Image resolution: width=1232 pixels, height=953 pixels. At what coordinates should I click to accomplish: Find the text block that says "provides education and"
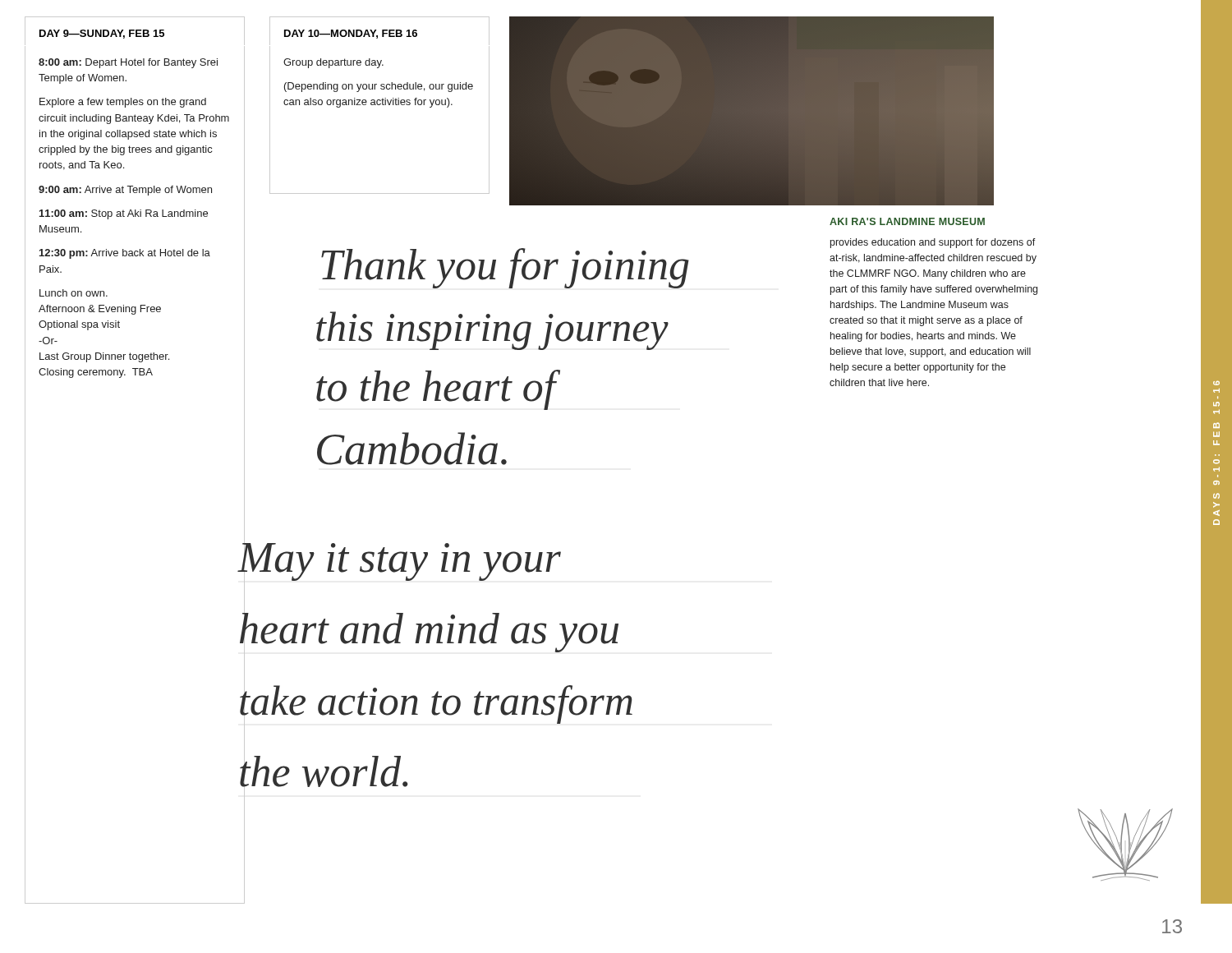[x=934, y=313]
